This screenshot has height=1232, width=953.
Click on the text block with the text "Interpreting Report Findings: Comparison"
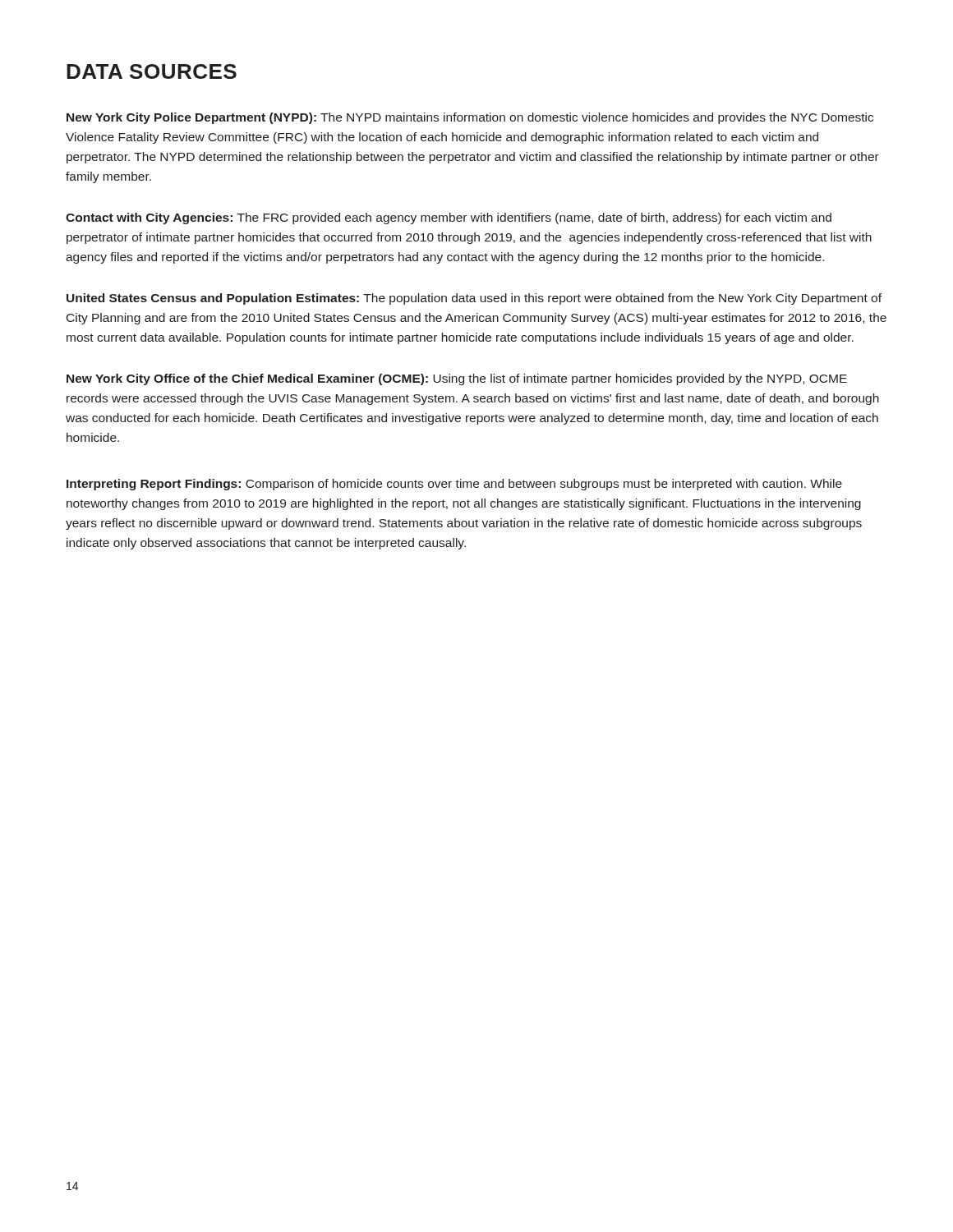pos(476,514)
